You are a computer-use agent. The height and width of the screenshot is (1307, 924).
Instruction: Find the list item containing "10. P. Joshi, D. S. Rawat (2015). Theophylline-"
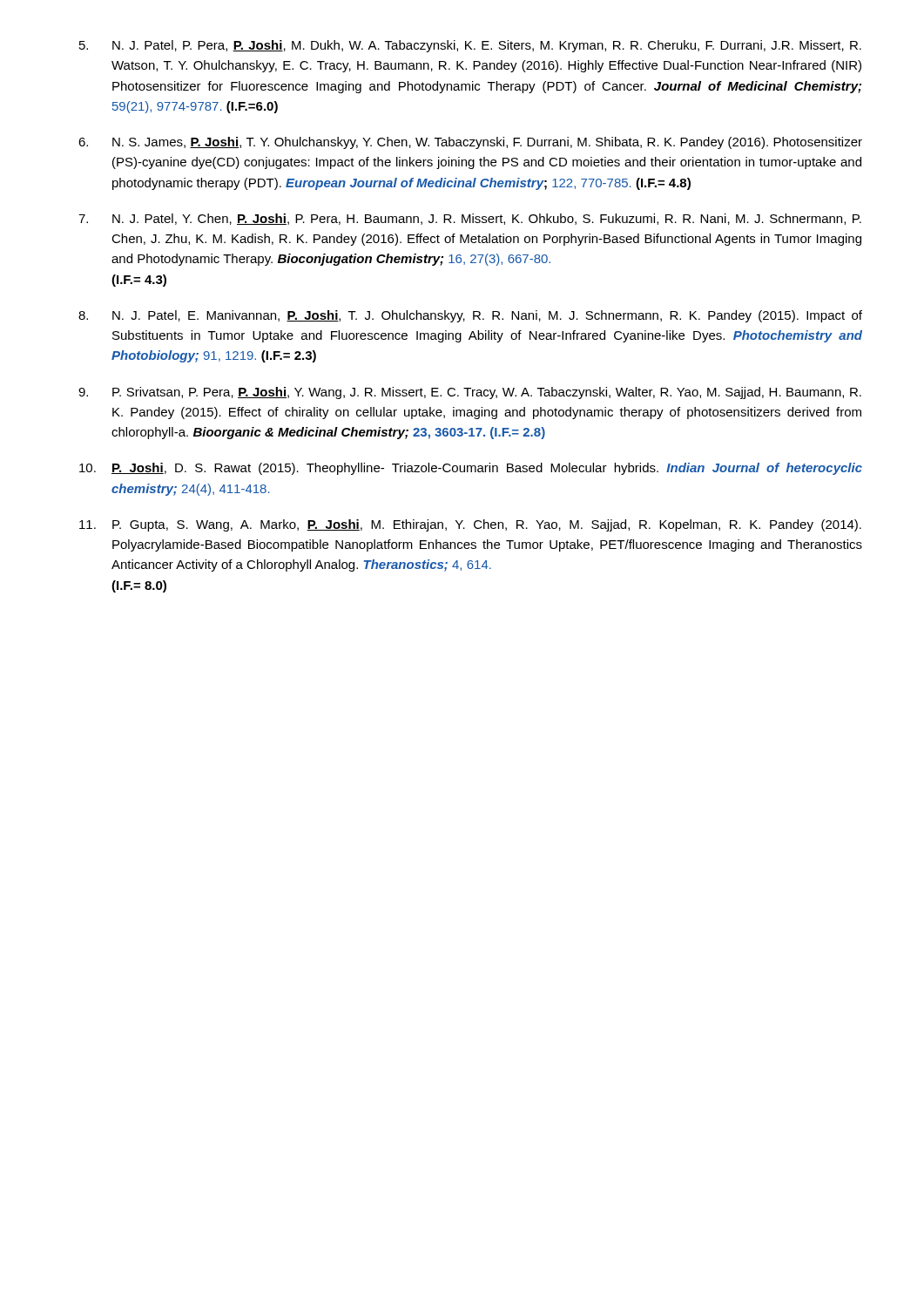470,478
